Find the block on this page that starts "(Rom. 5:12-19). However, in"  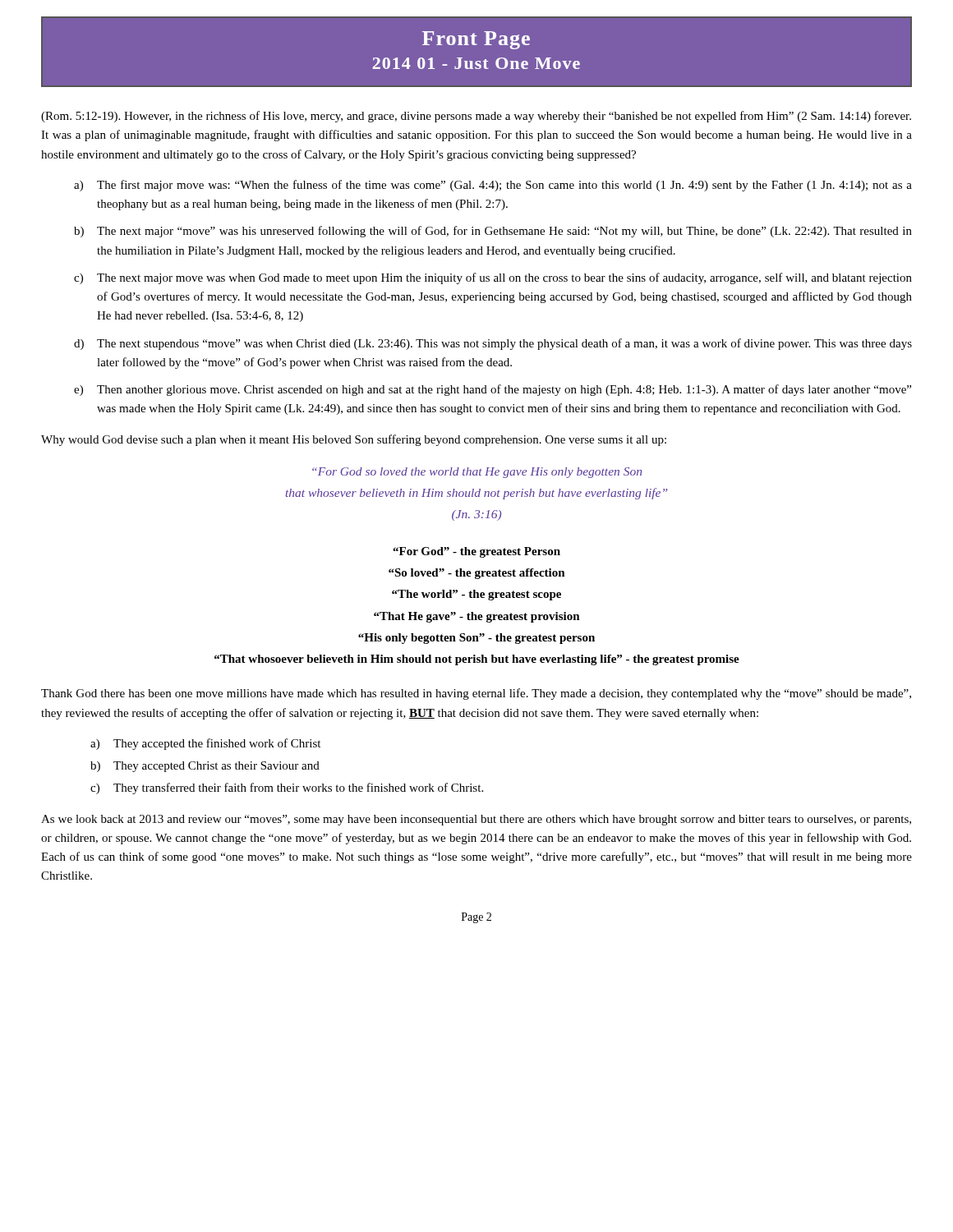476,135
